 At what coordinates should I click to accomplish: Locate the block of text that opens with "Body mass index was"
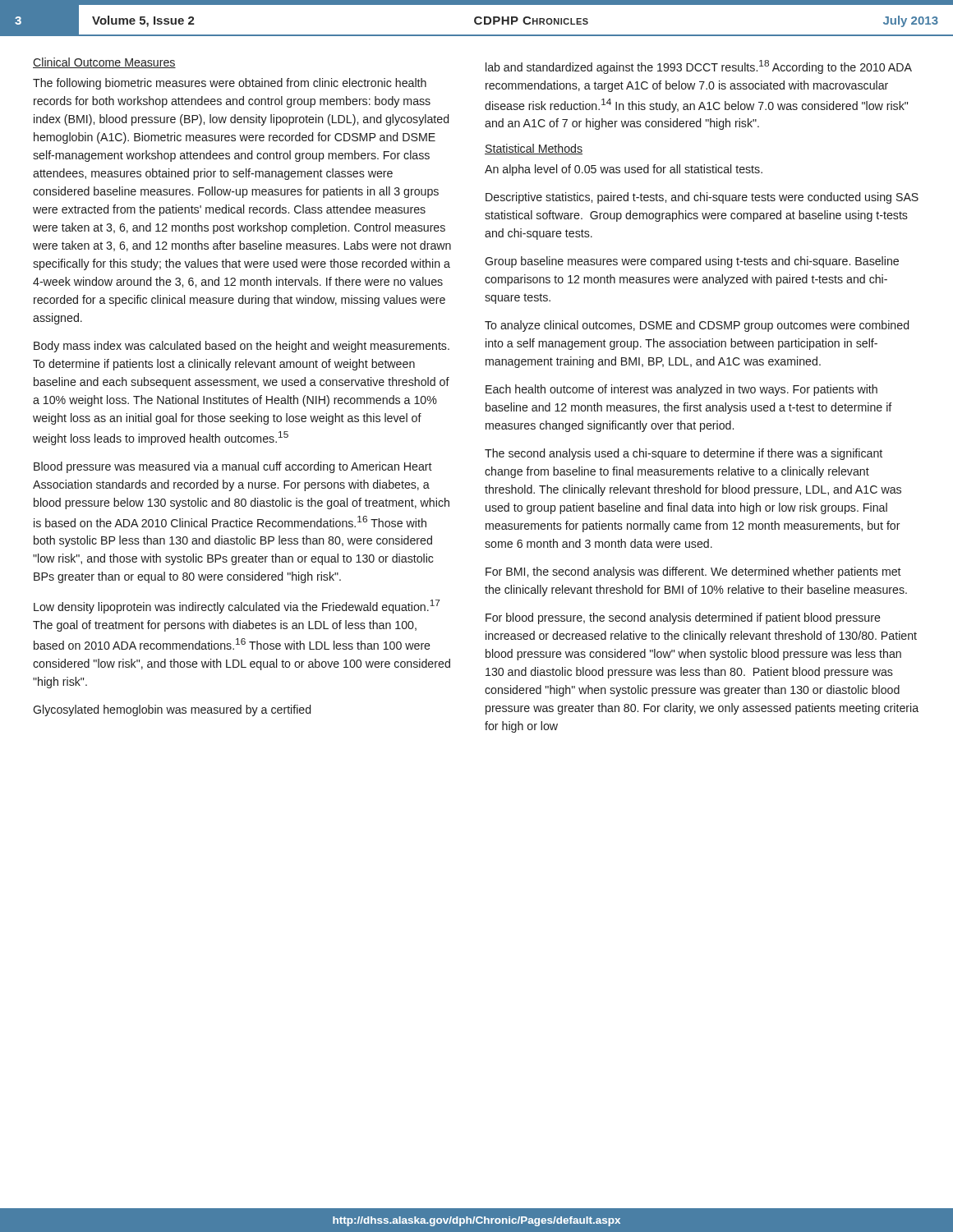[x=242, y=392]
